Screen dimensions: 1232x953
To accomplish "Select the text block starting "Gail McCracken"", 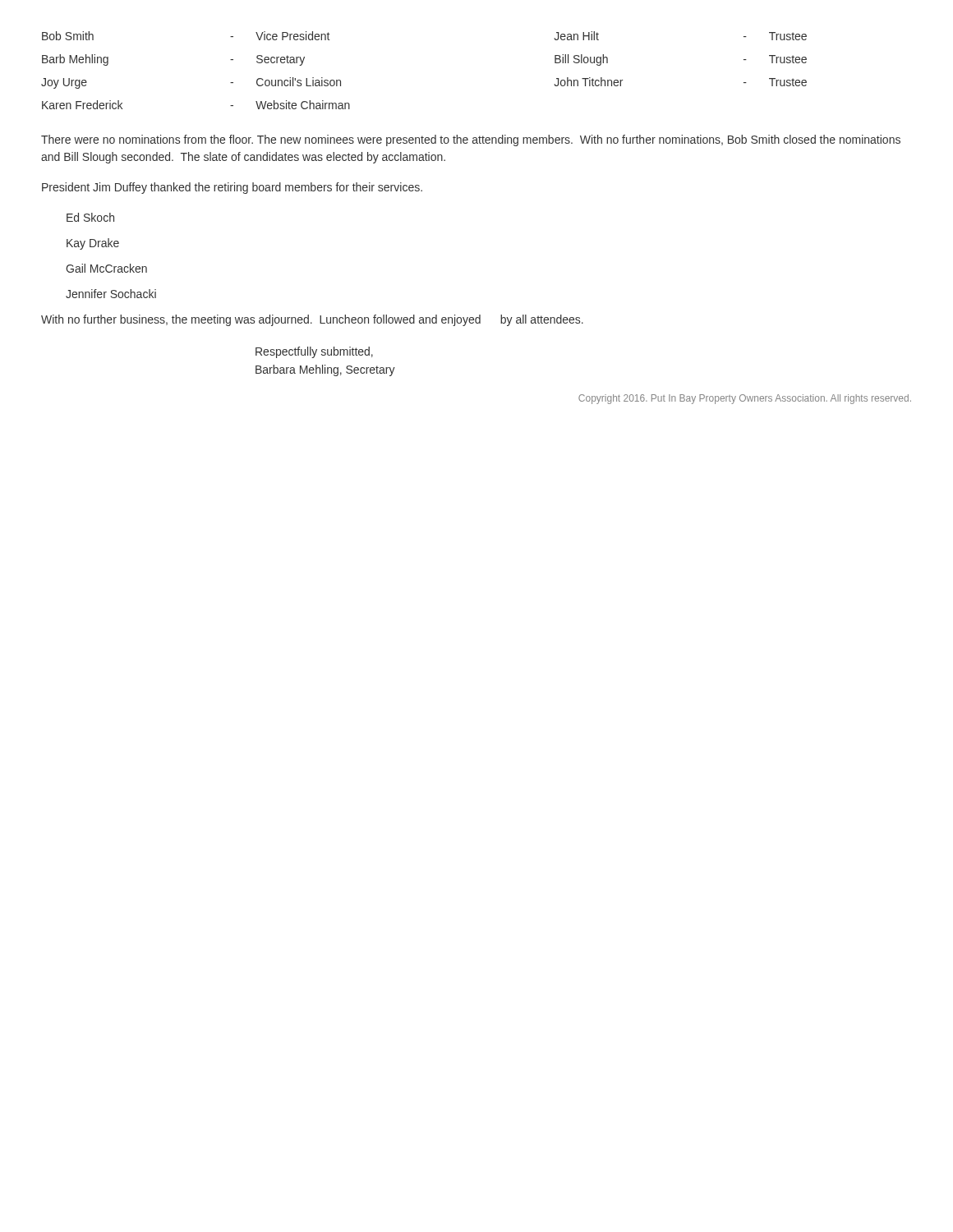I will coord(107,269).
